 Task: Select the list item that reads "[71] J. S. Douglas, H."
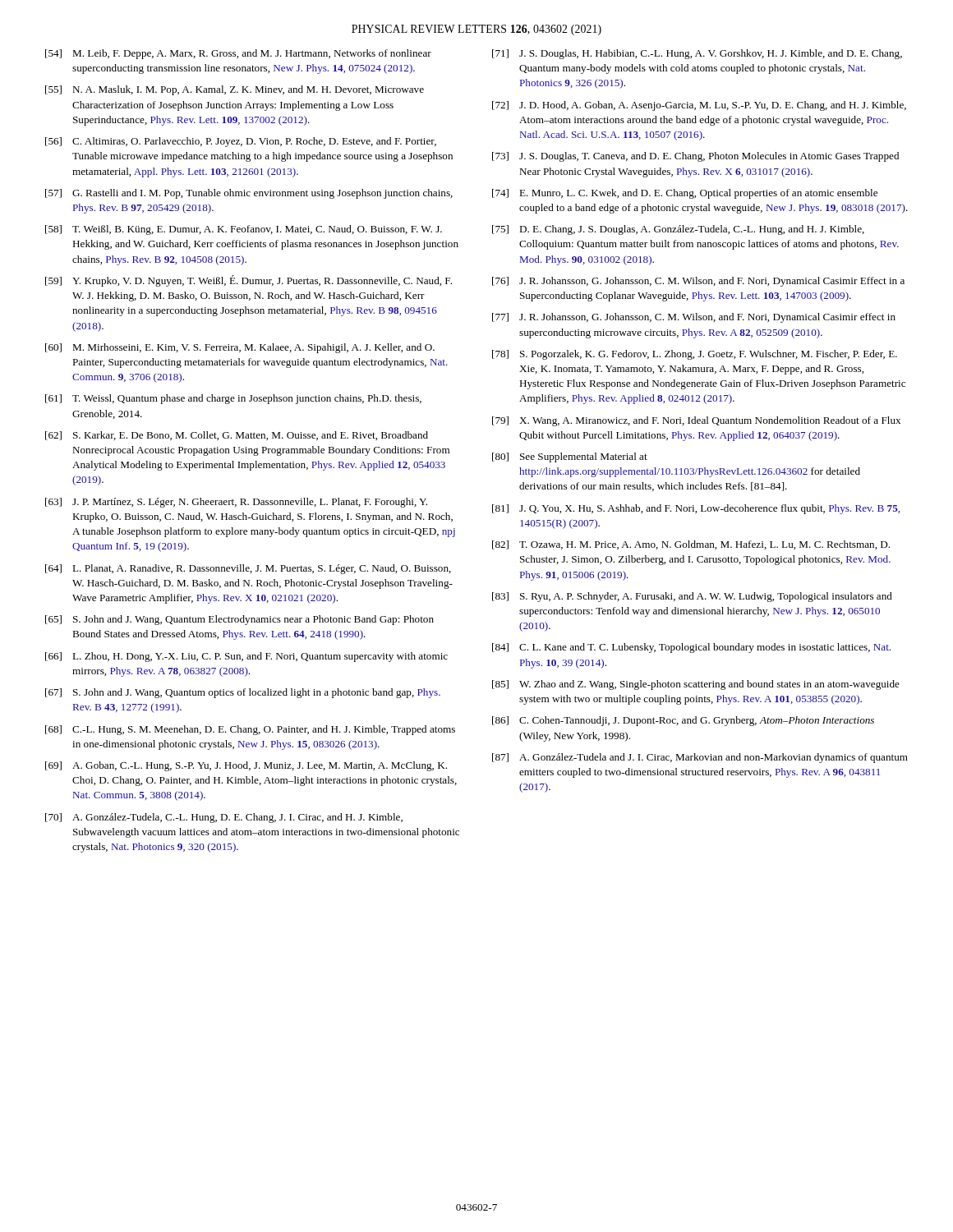[x=700, y=68]
